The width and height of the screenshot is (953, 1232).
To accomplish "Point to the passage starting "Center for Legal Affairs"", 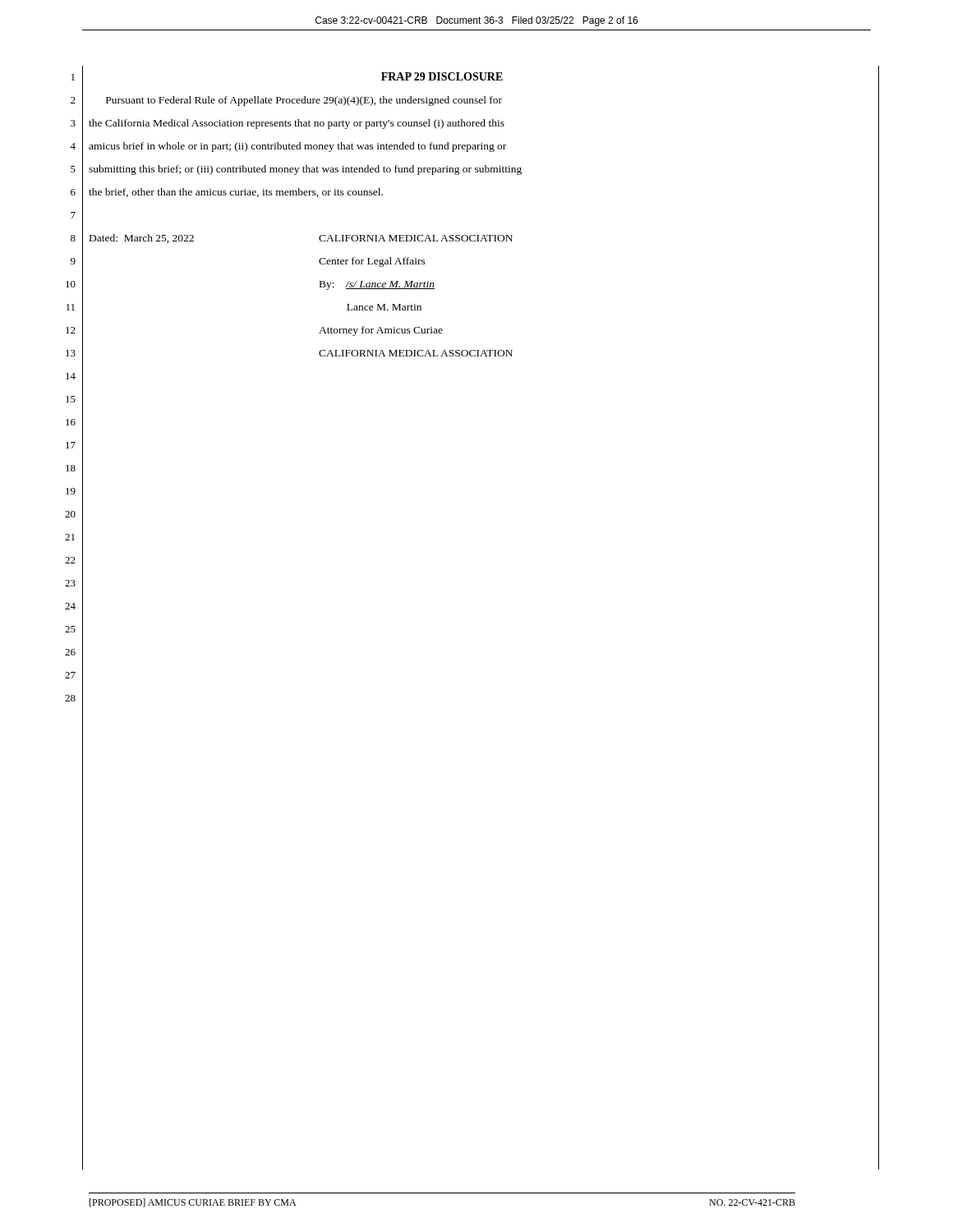I will tap(372, 262).
